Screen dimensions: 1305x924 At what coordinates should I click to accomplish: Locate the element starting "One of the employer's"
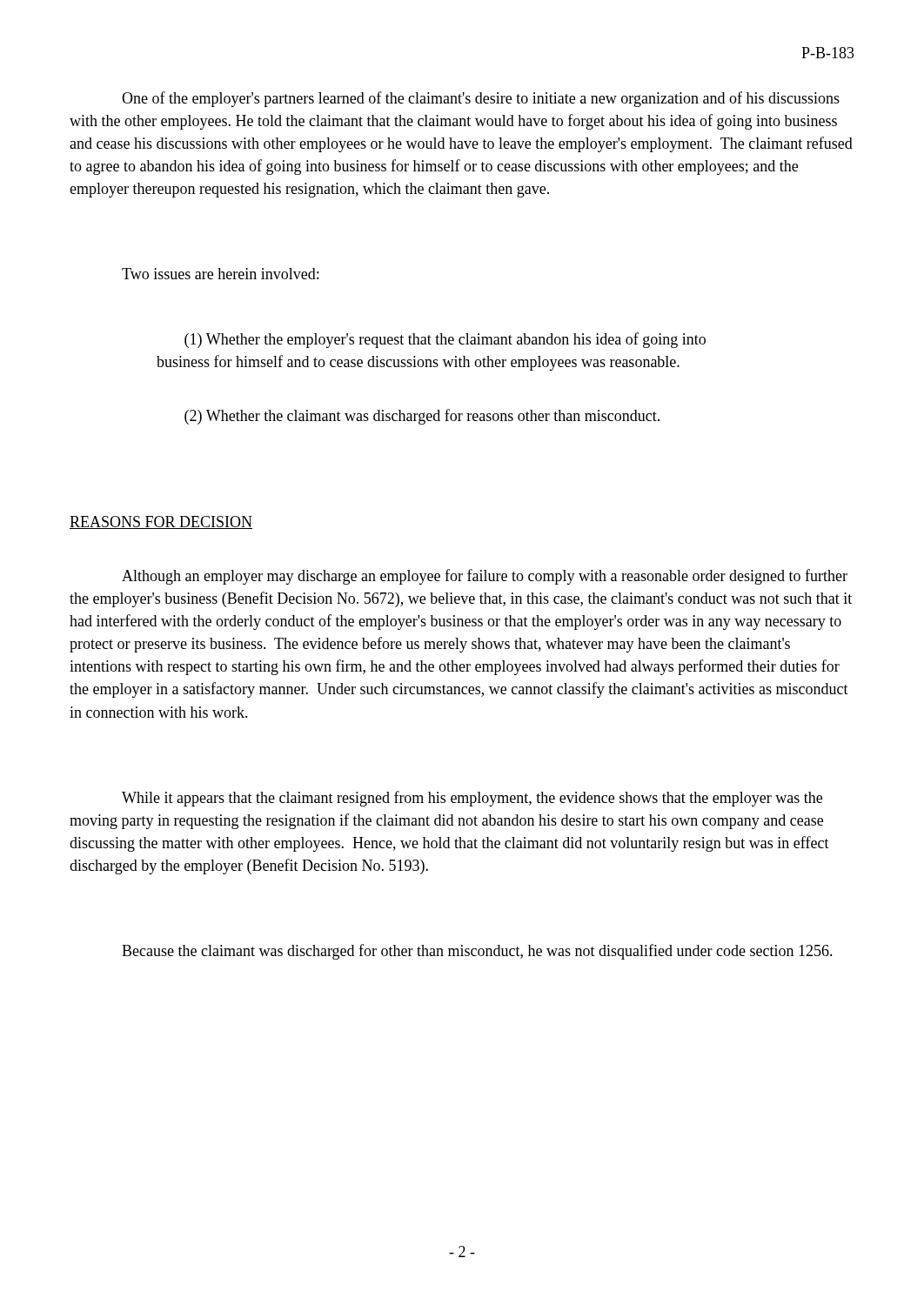click(x=462, y=144)
